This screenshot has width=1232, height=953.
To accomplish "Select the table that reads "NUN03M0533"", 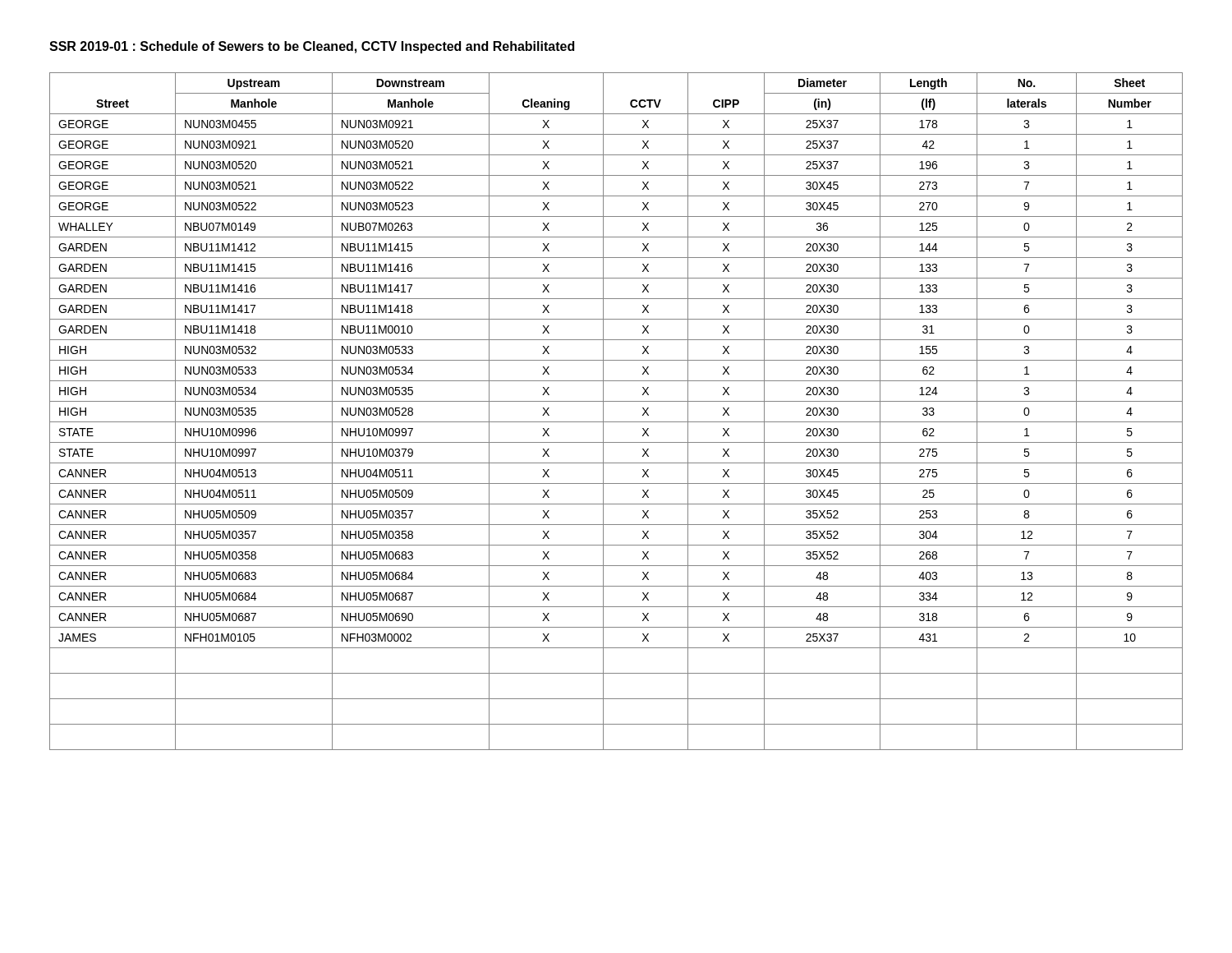I will click(x=616, y=411).
